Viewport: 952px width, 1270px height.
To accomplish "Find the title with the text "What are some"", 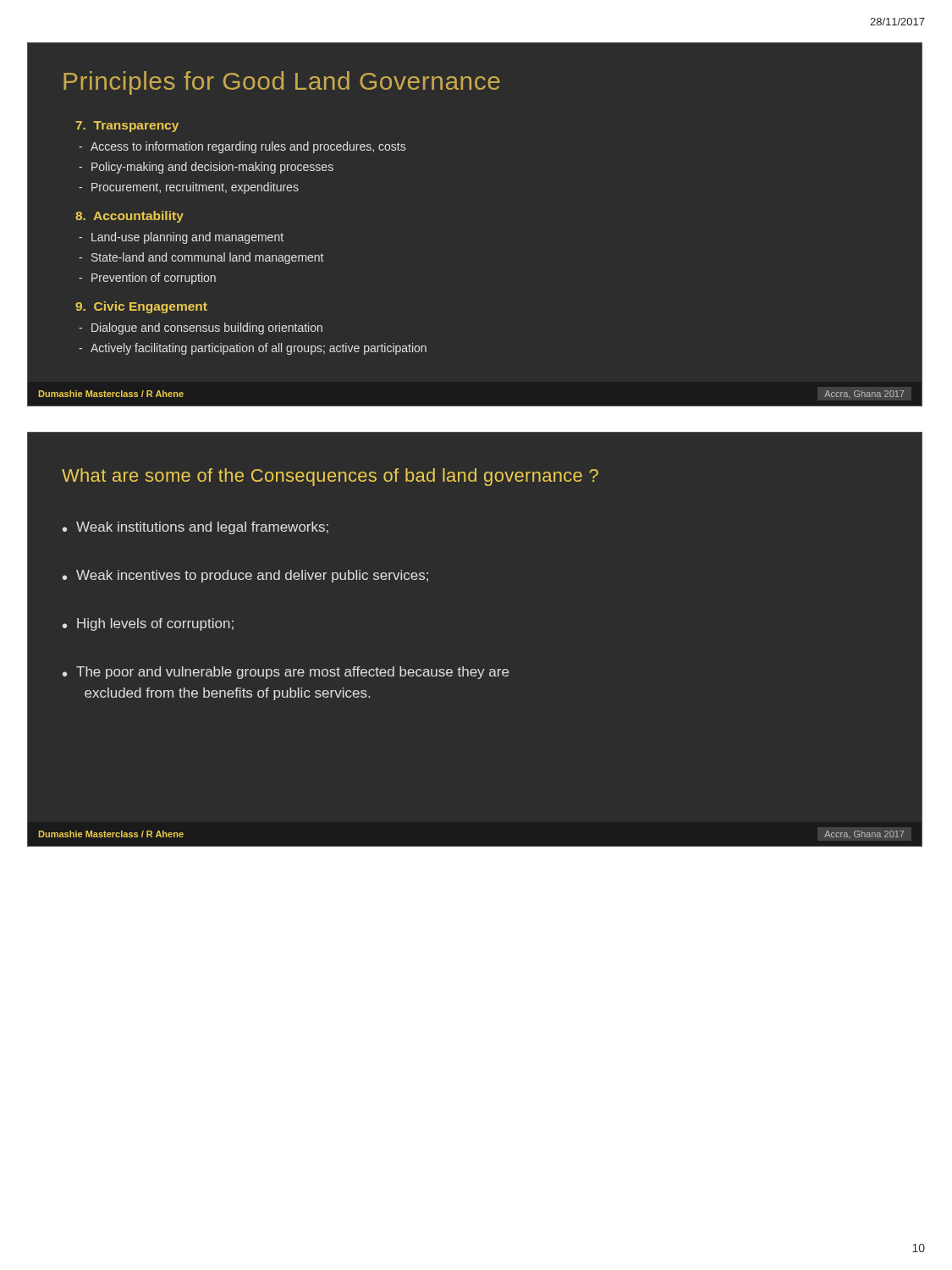I will coord(330,475).
